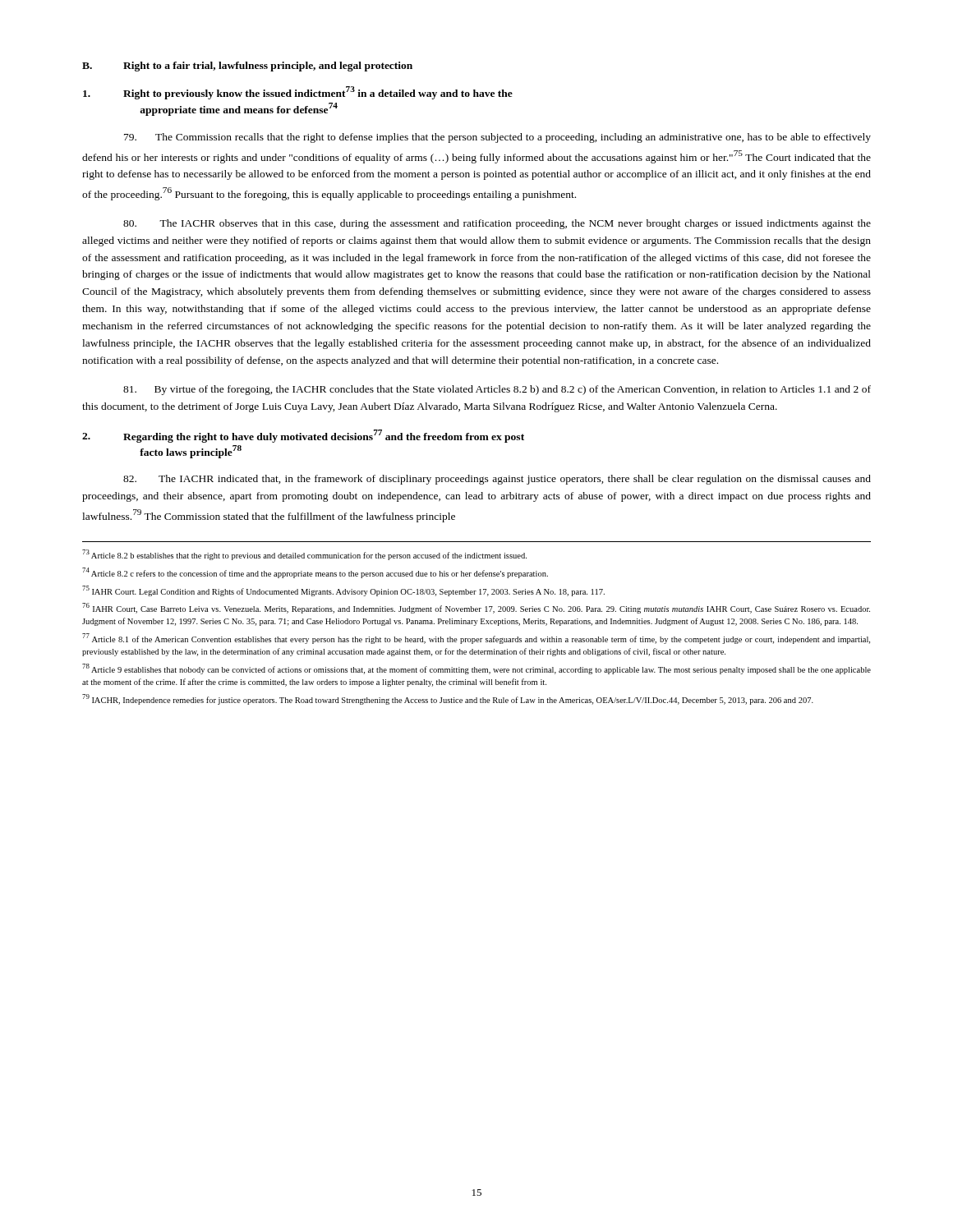Point to the element starting "The IACHR indicated that, in the"

point(476,497)
